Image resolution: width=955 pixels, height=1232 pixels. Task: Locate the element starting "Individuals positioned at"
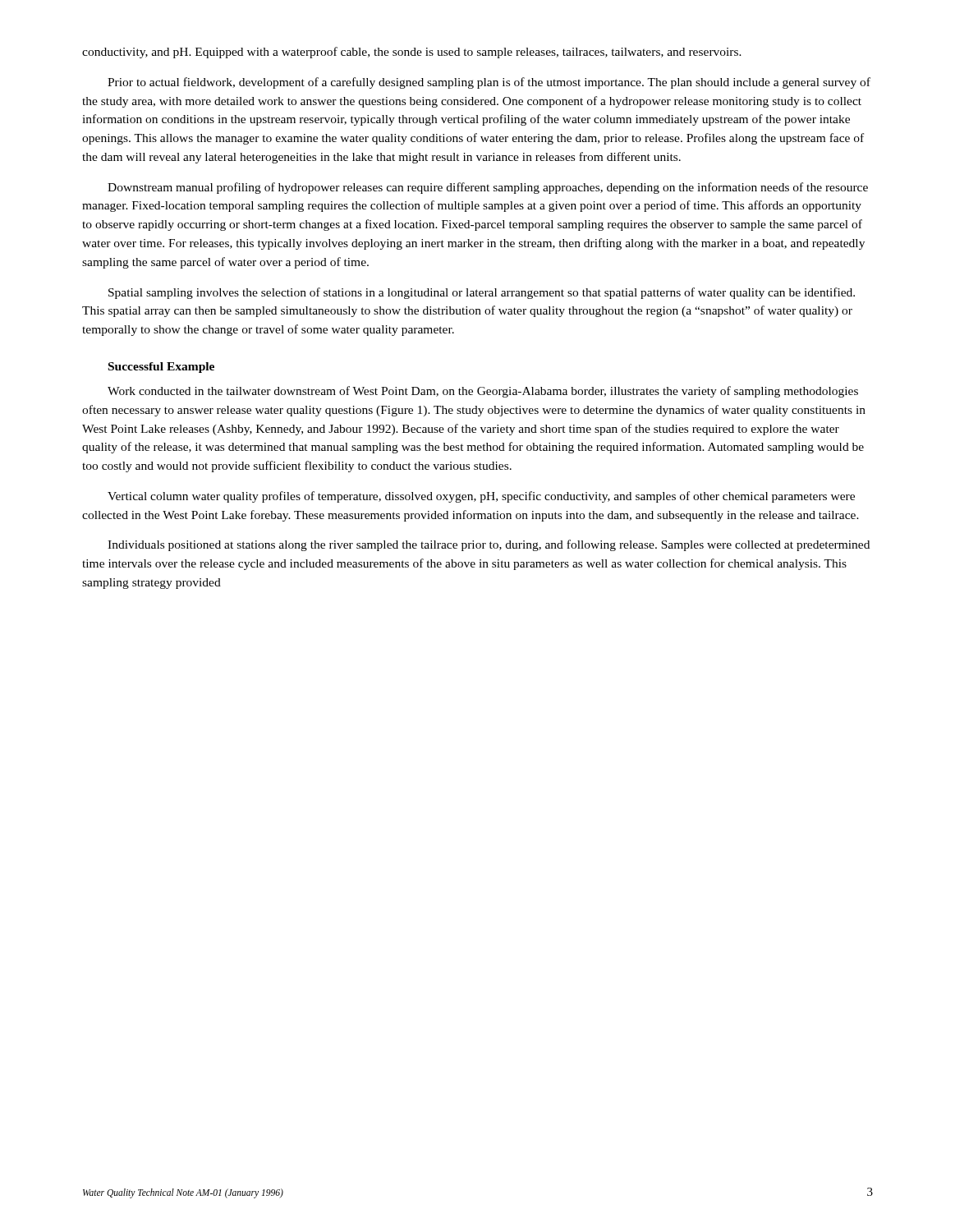click(x=478, y=564)
